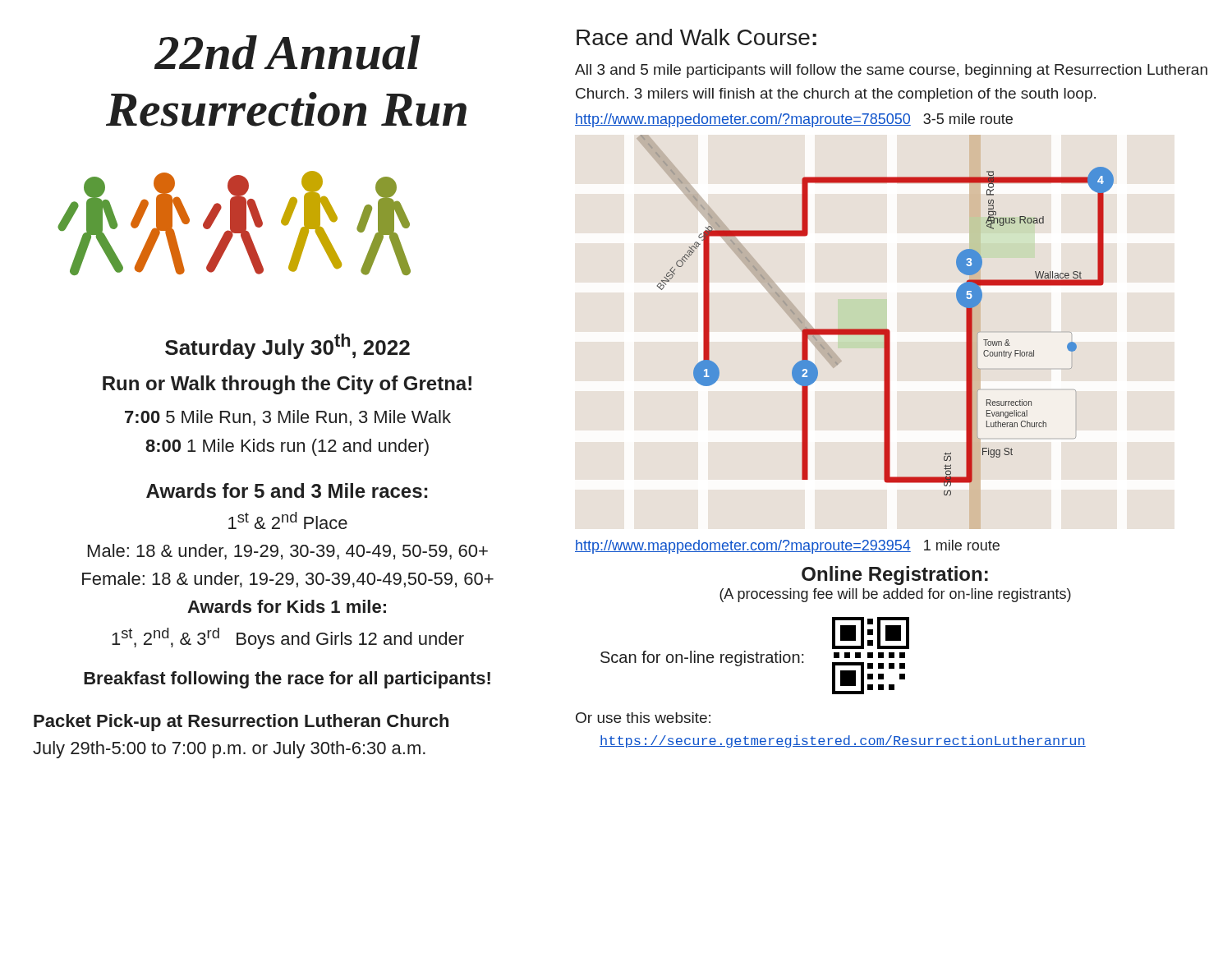Click on the section header that says "Online Registration:"
1232x953 pixels.
(x=895, y=574)
